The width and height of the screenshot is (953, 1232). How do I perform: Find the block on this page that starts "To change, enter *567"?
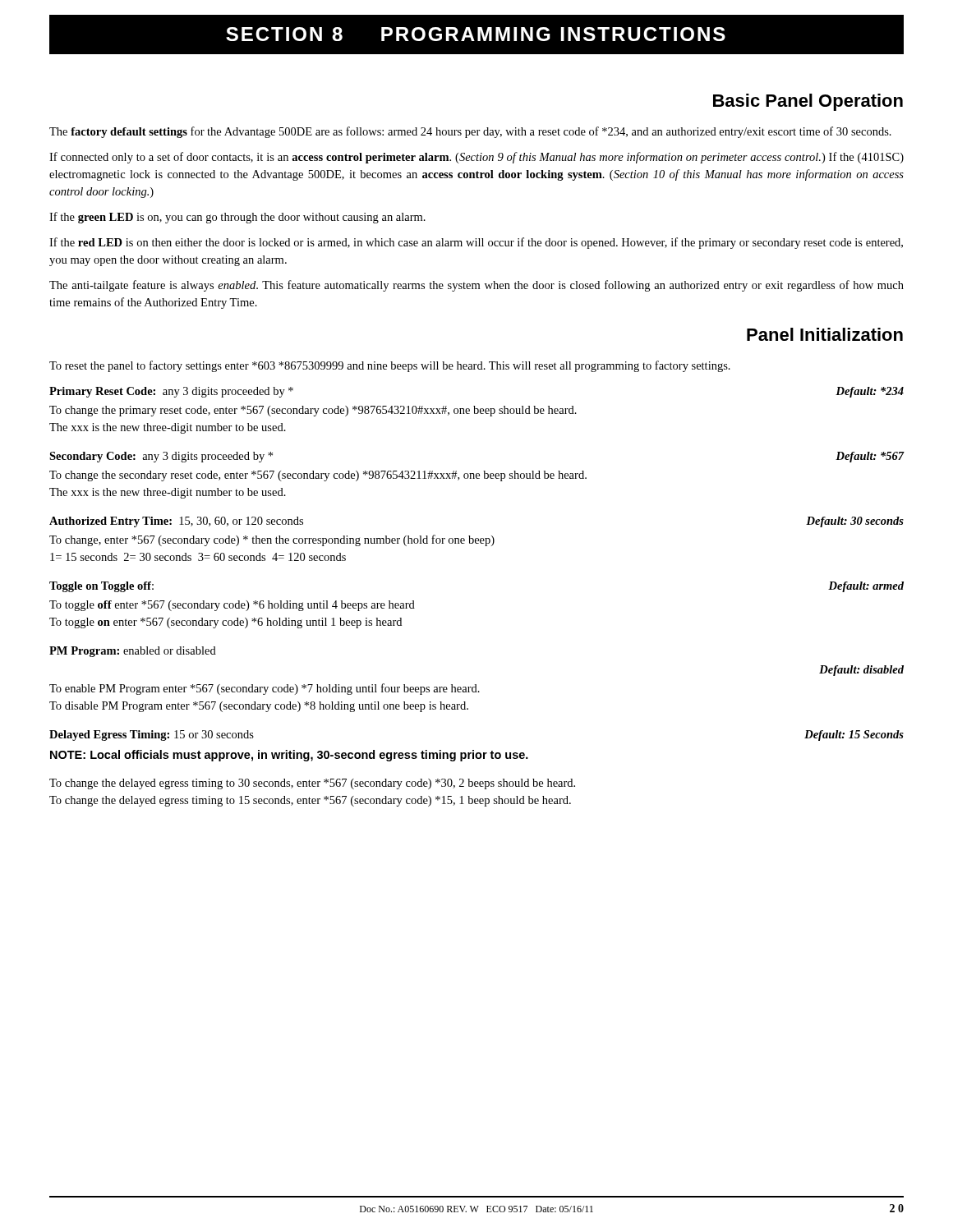272,548
